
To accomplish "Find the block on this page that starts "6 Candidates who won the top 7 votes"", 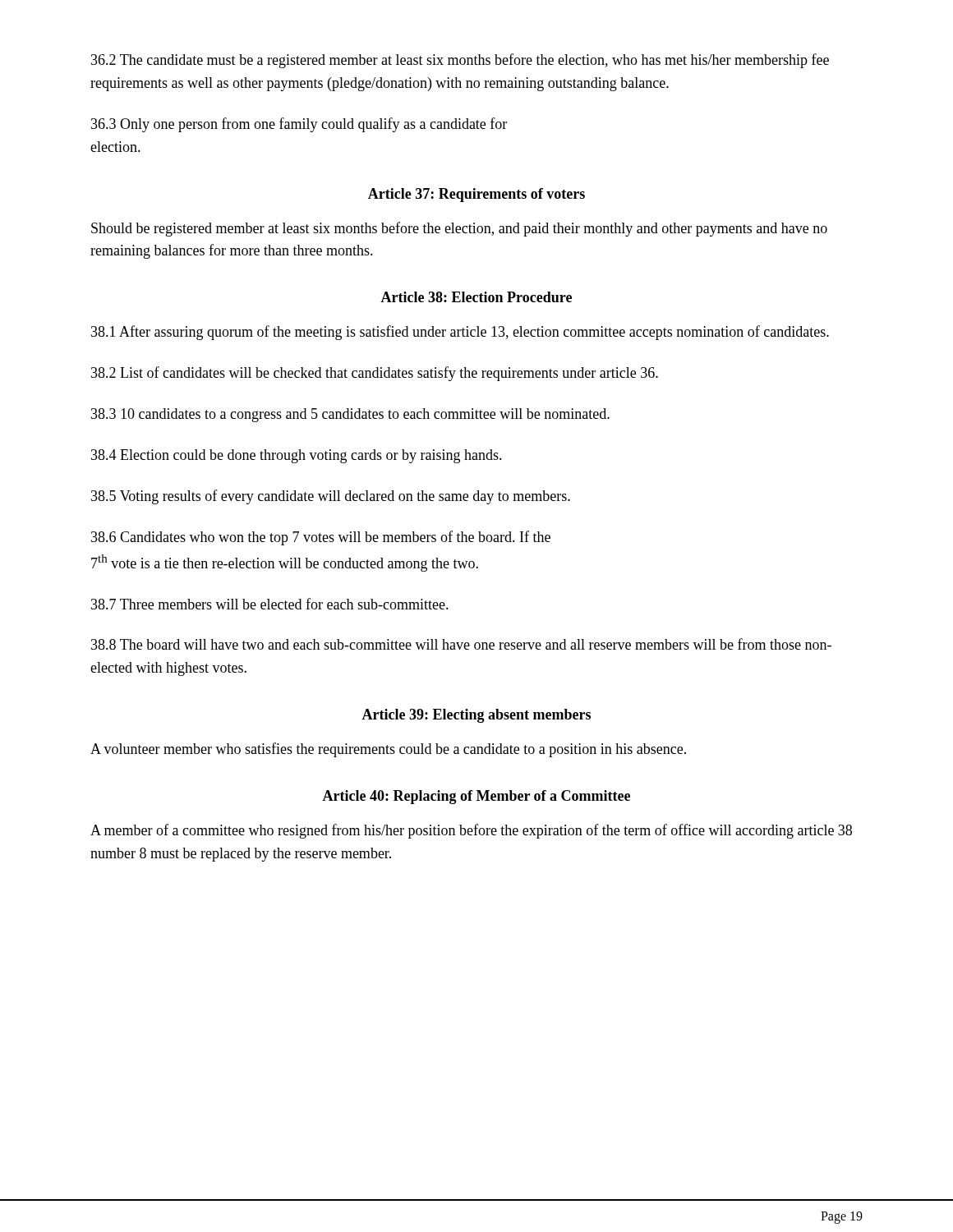I will click(321, 550).
